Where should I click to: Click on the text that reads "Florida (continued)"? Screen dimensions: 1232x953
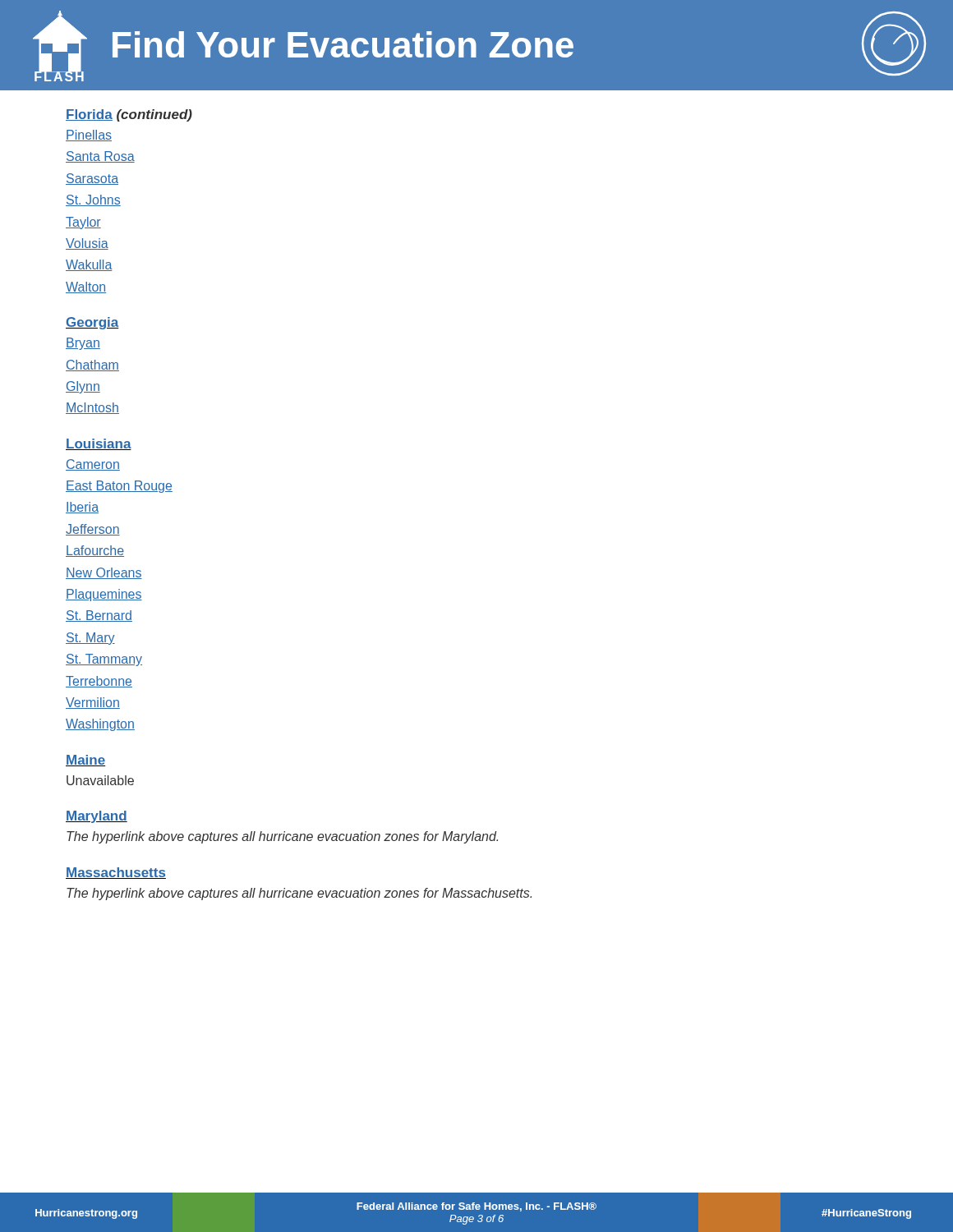click(x=129, y=115)
